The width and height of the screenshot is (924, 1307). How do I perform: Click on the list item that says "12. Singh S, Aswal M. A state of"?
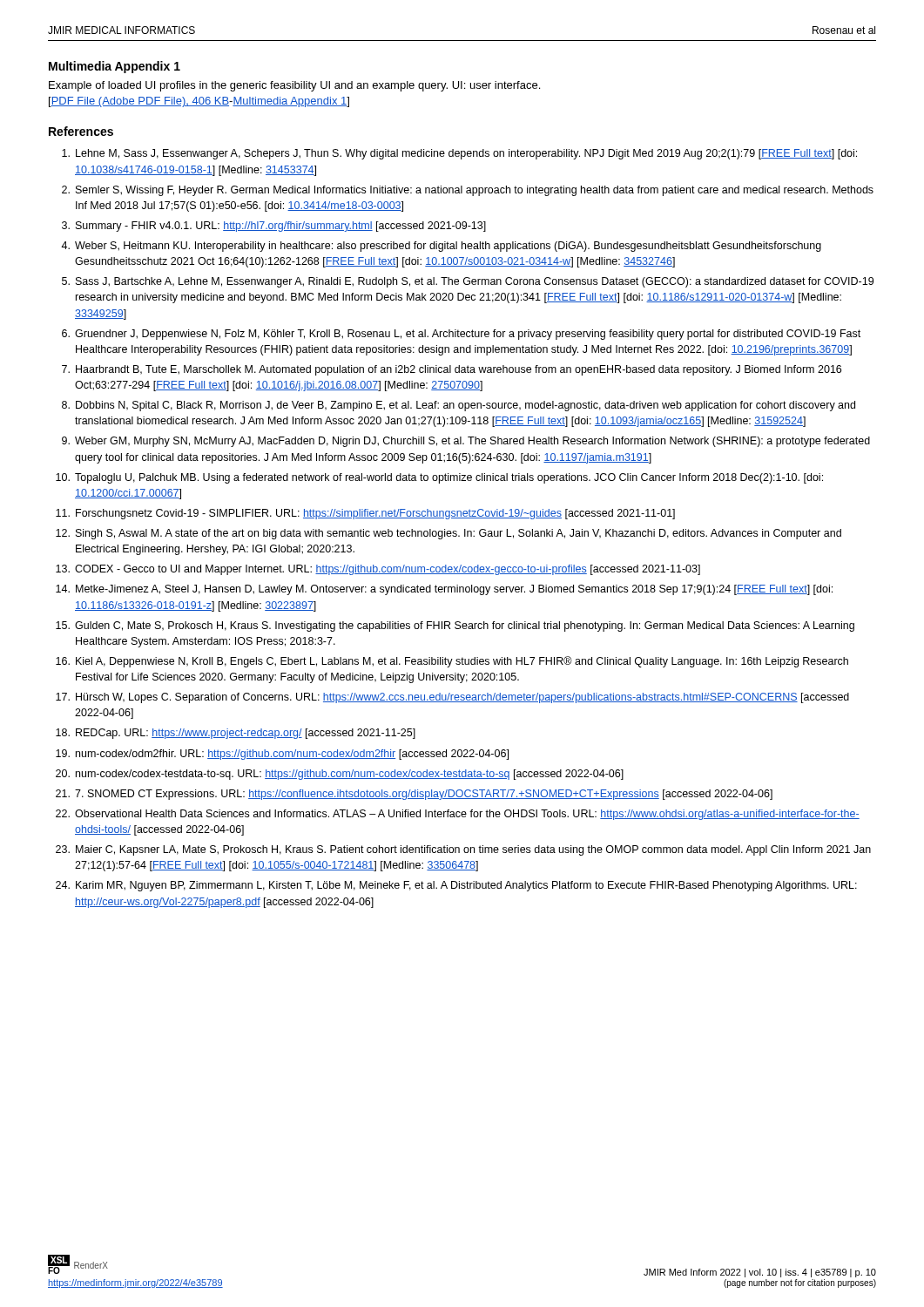click(x=462, y=541)
